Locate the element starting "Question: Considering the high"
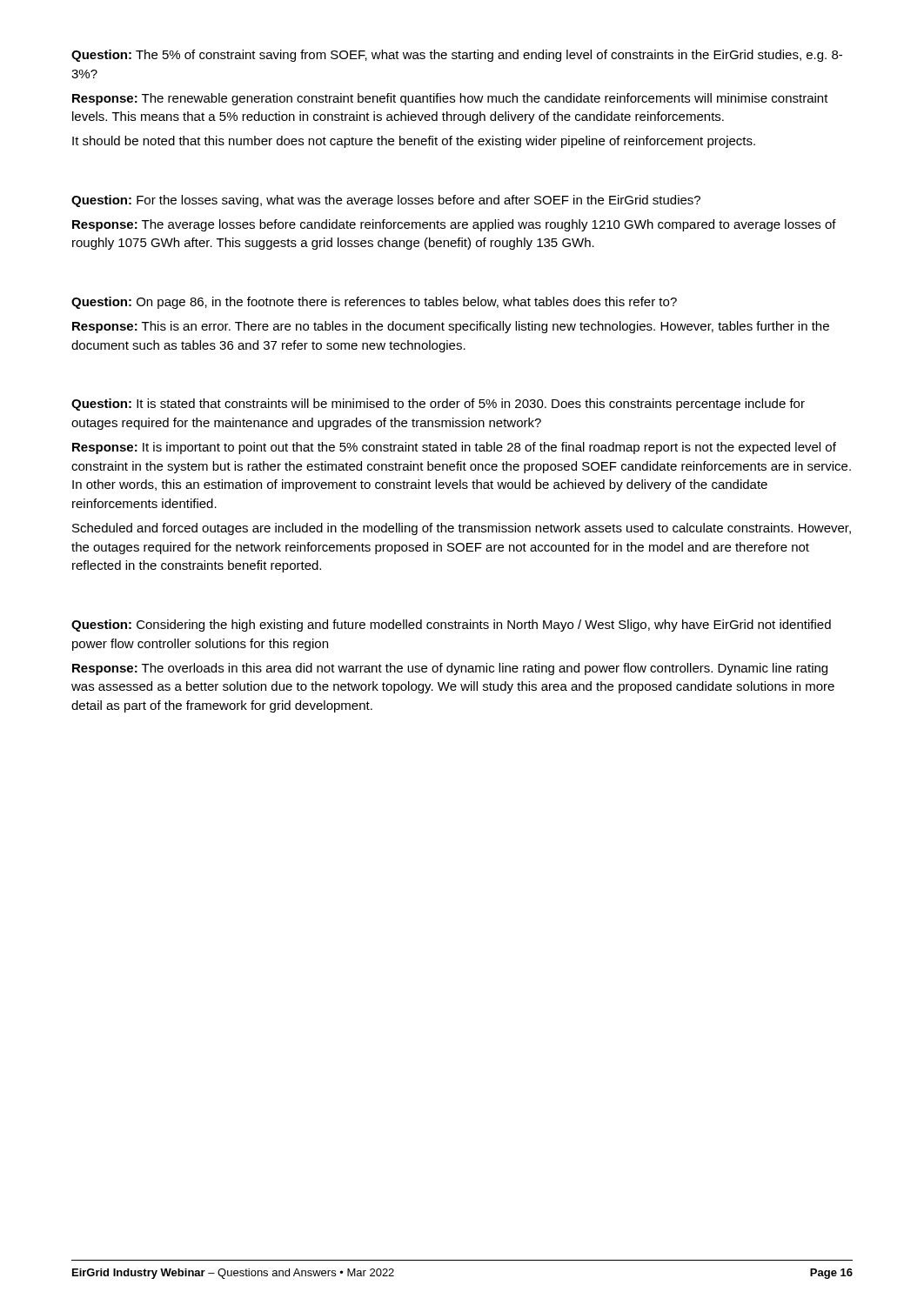 [x=462, y=665]
